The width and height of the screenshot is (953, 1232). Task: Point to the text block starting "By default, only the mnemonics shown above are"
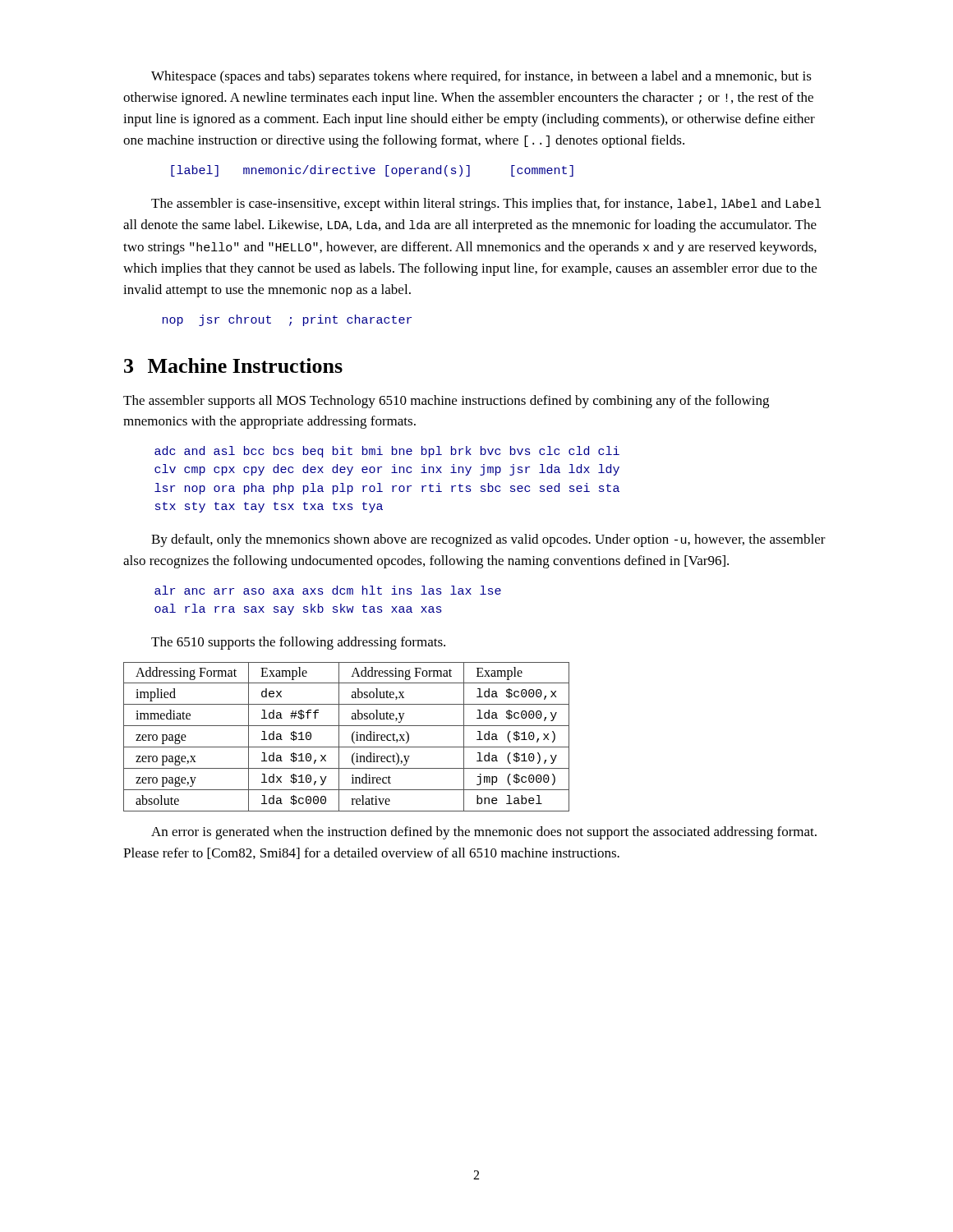click(476, 550)
